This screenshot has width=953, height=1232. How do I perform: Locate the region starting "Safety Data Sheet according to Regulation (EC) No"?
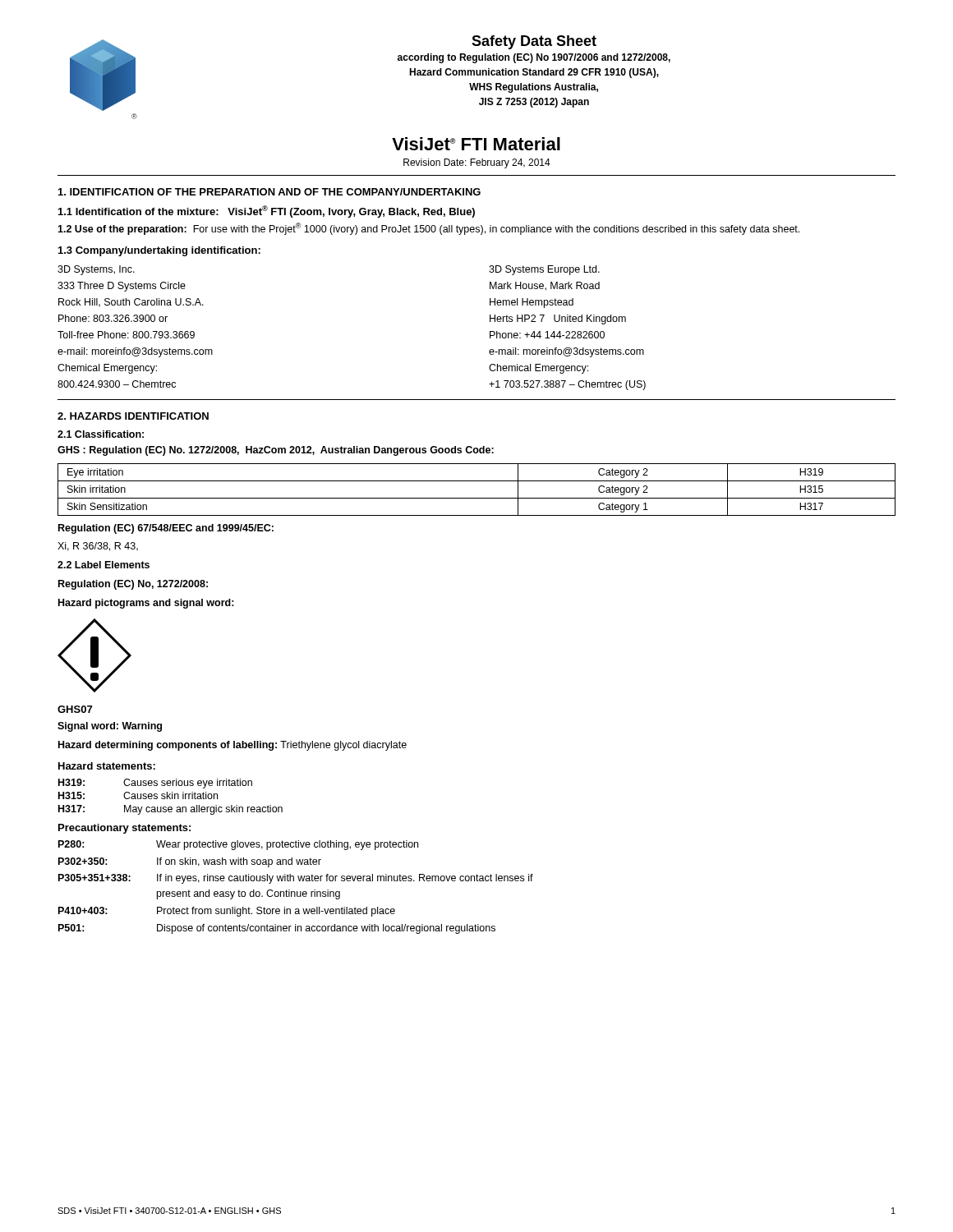pos(534,71)
